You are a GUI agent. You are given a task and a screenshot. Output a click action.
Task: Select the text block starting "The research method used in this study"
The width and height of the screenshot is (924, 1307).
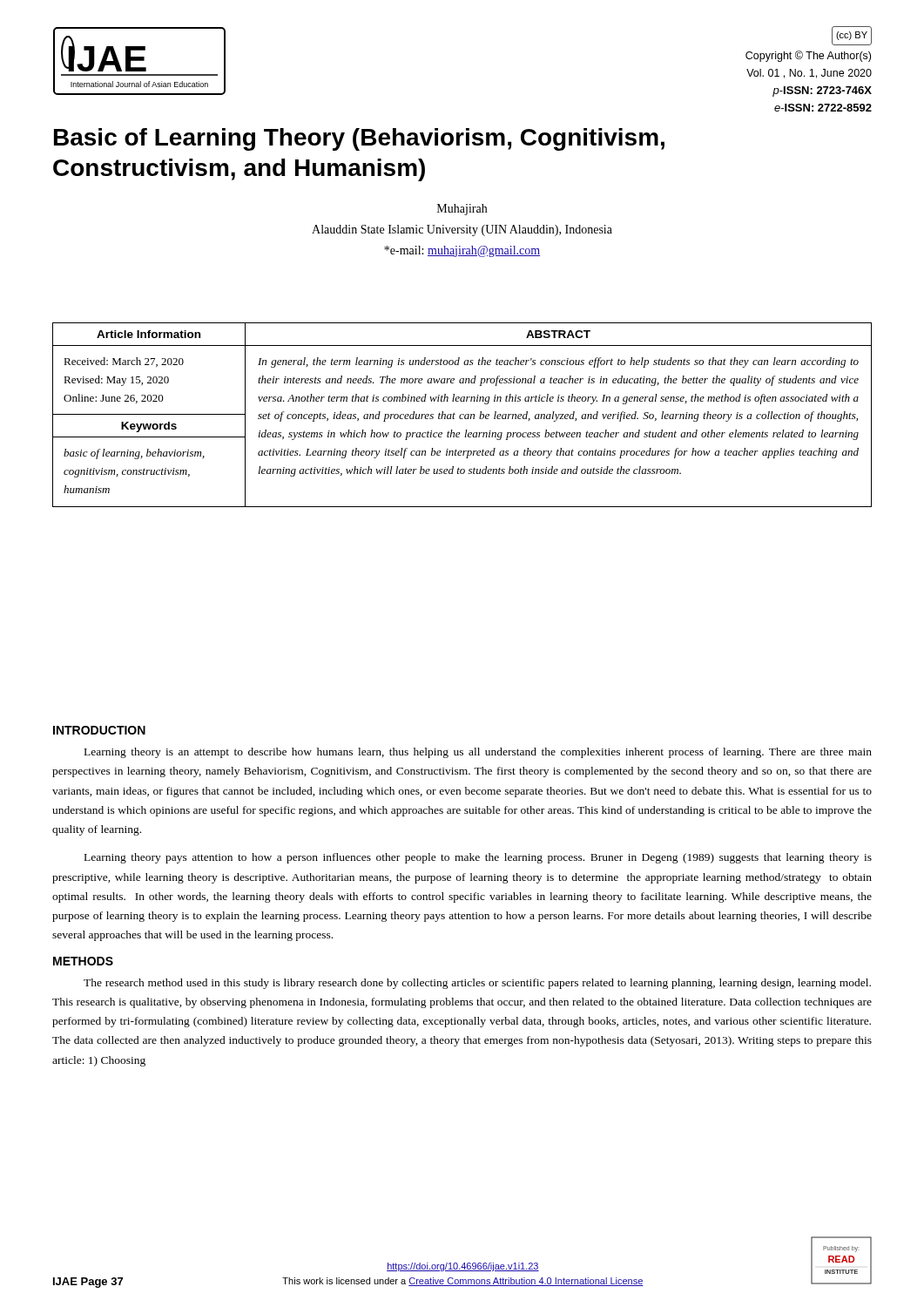click(x=462, y=1021)
